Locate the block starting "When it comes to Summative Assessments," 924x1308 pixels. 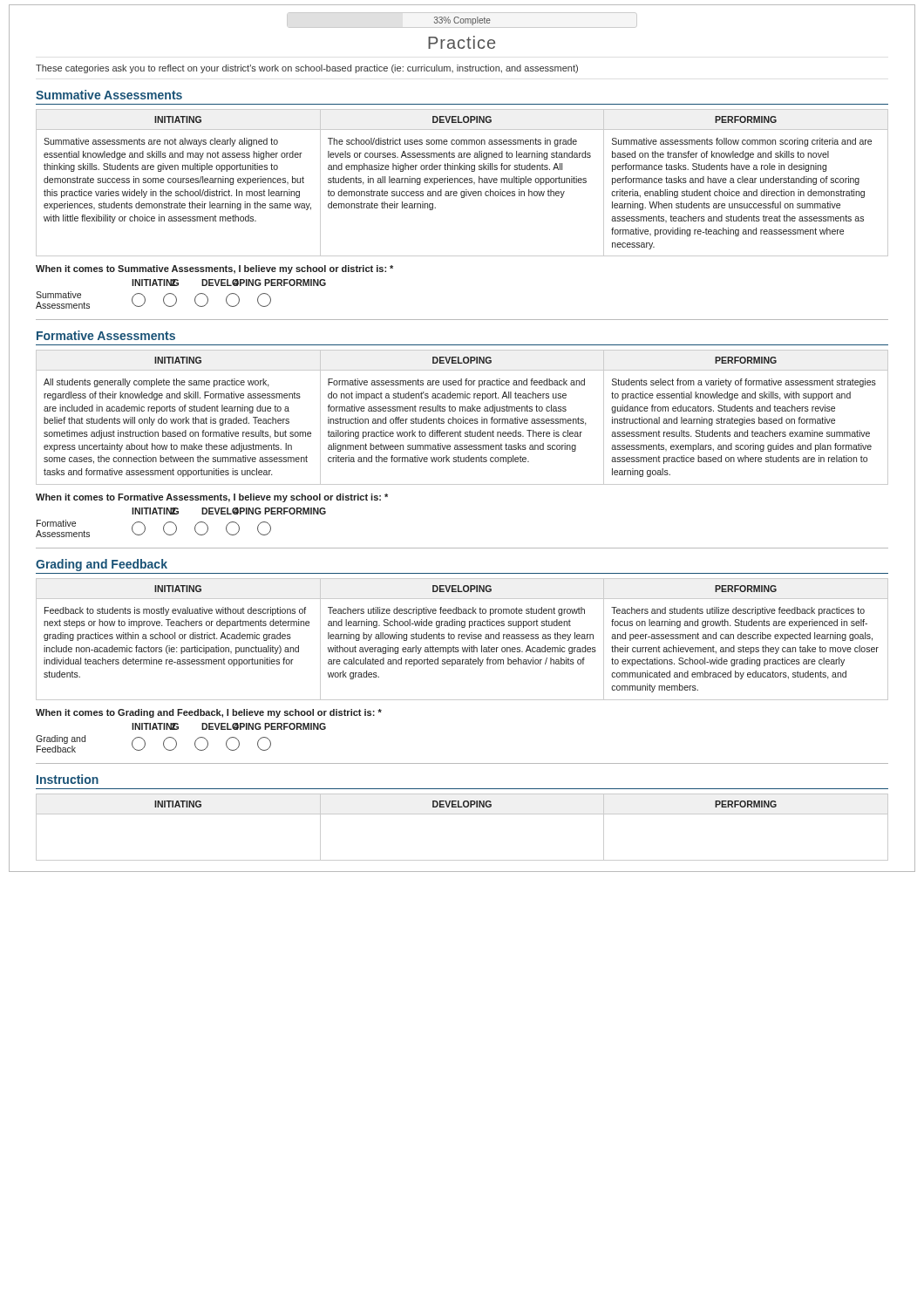click(214, 269)
